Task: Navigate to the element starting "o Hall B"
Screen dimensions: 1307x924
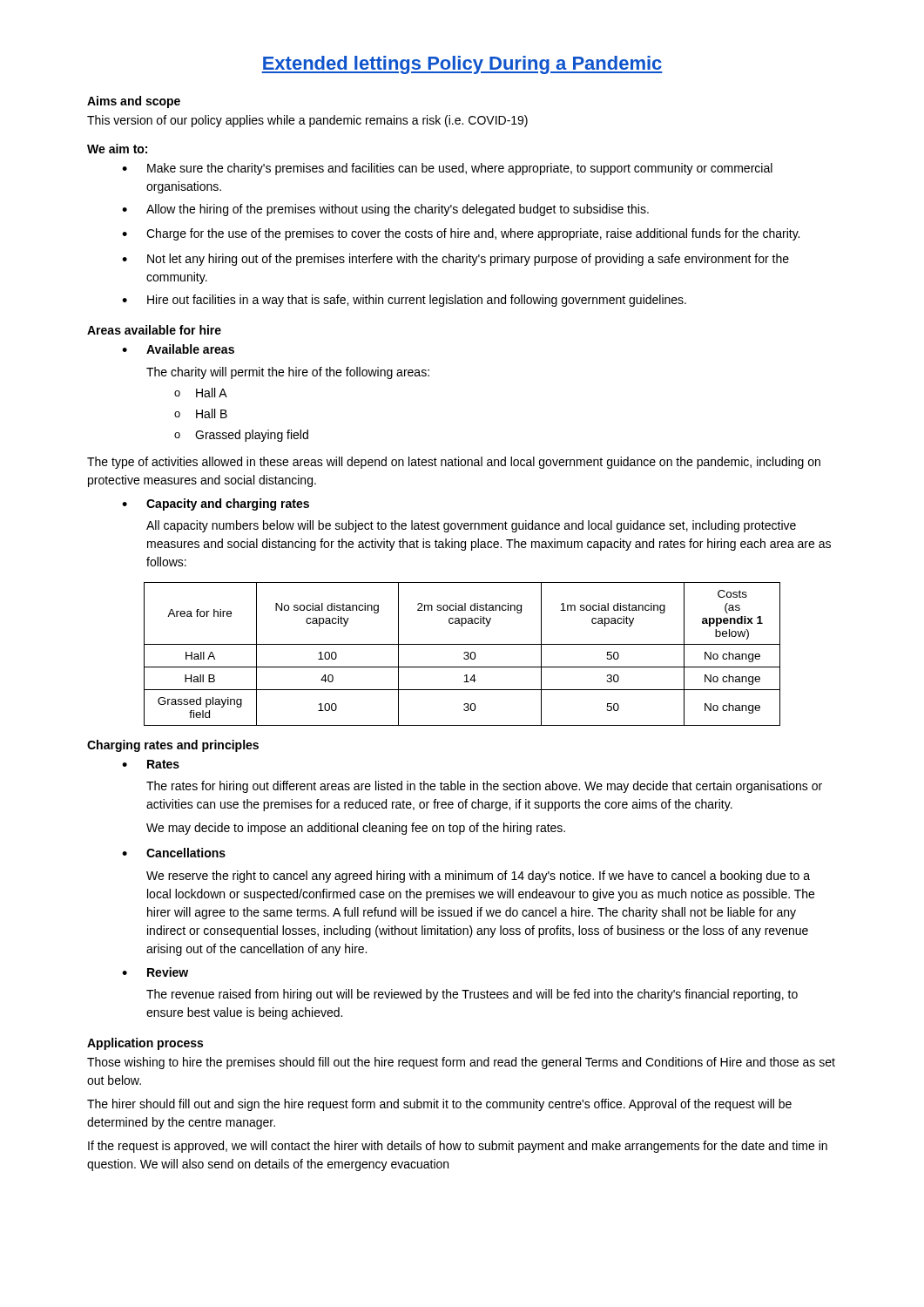Action: point(201,414)
